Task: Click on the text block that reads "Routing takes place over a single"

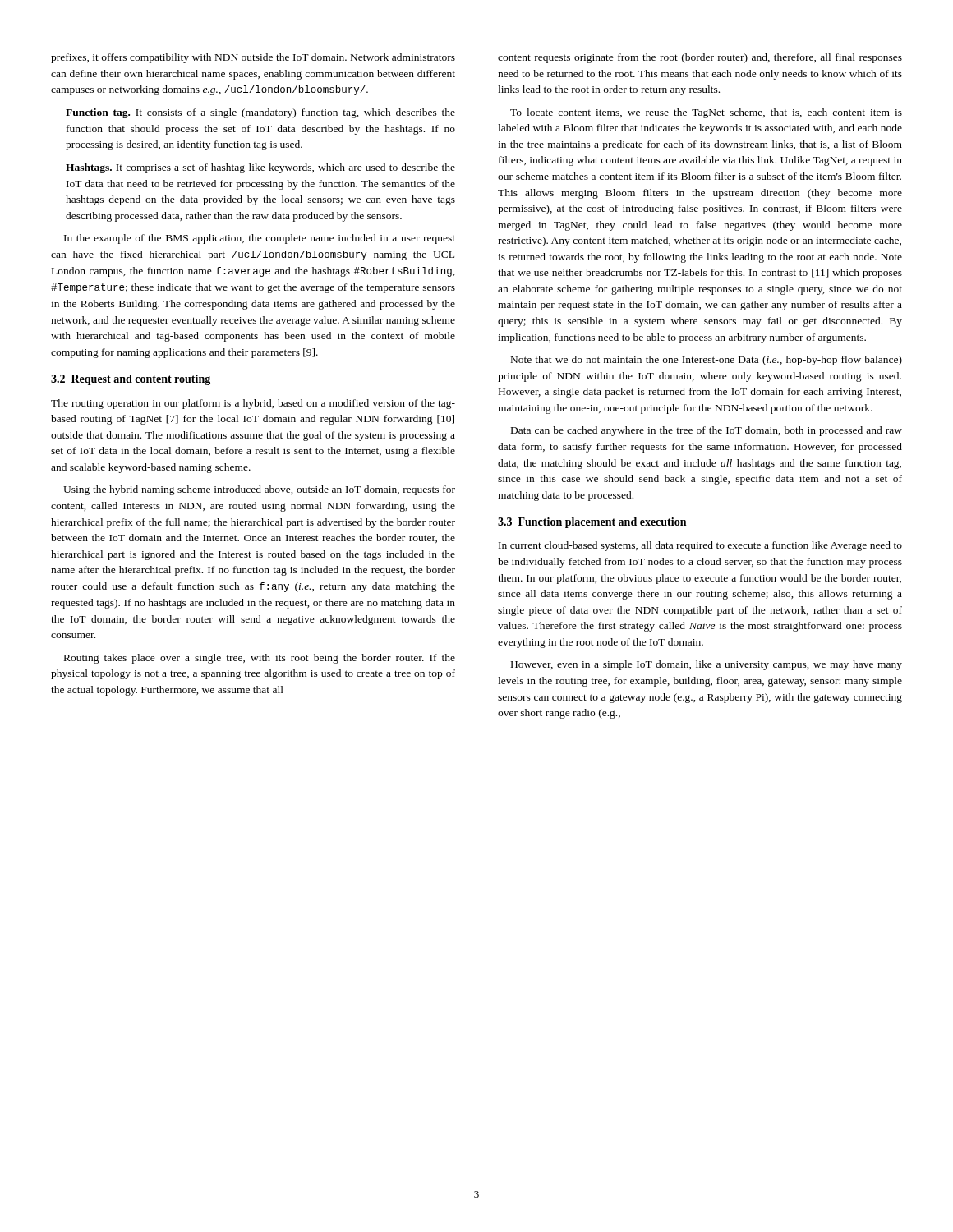Action: click(253, 673)
